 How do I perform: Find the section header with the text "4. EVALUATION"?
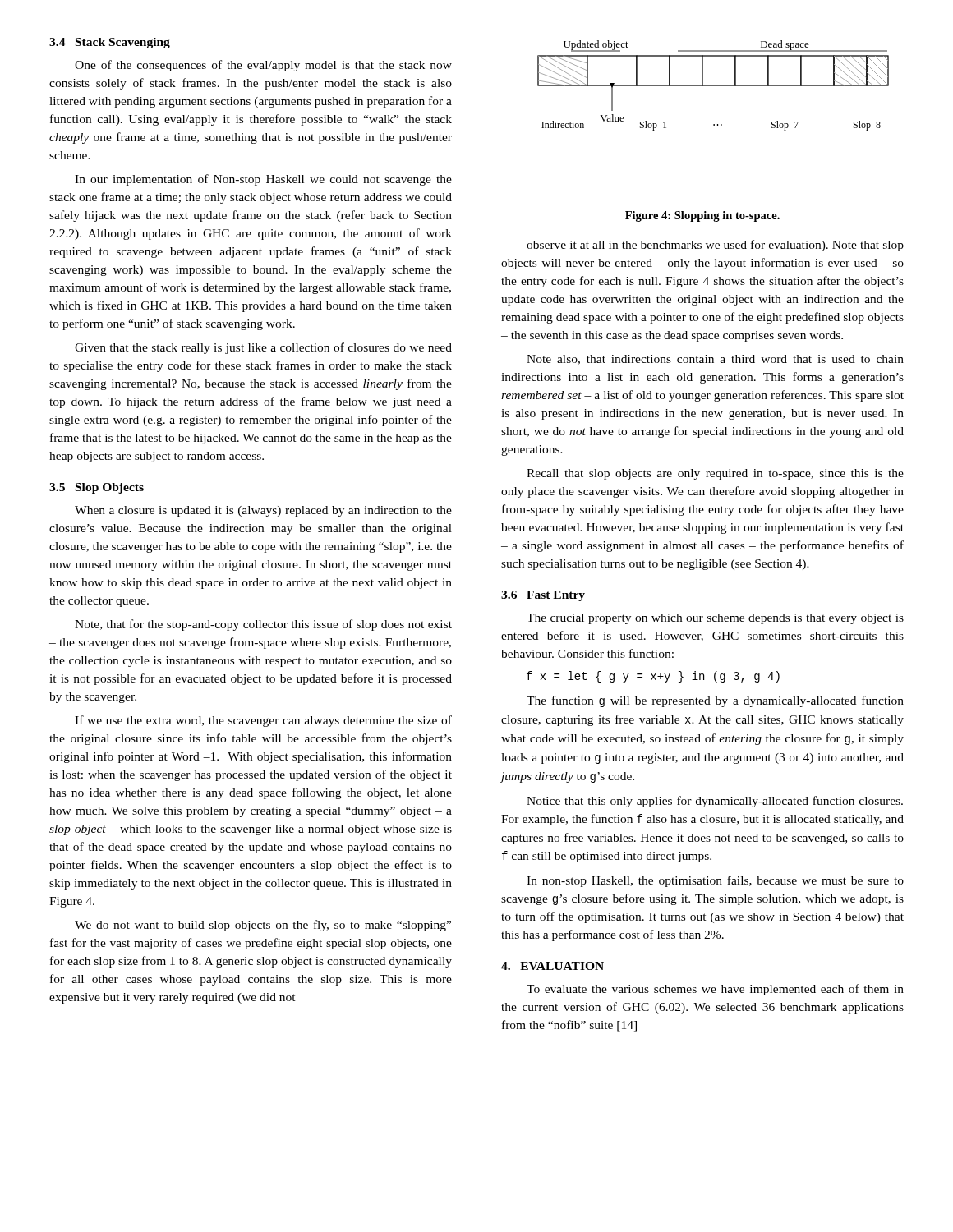point(553,966)
